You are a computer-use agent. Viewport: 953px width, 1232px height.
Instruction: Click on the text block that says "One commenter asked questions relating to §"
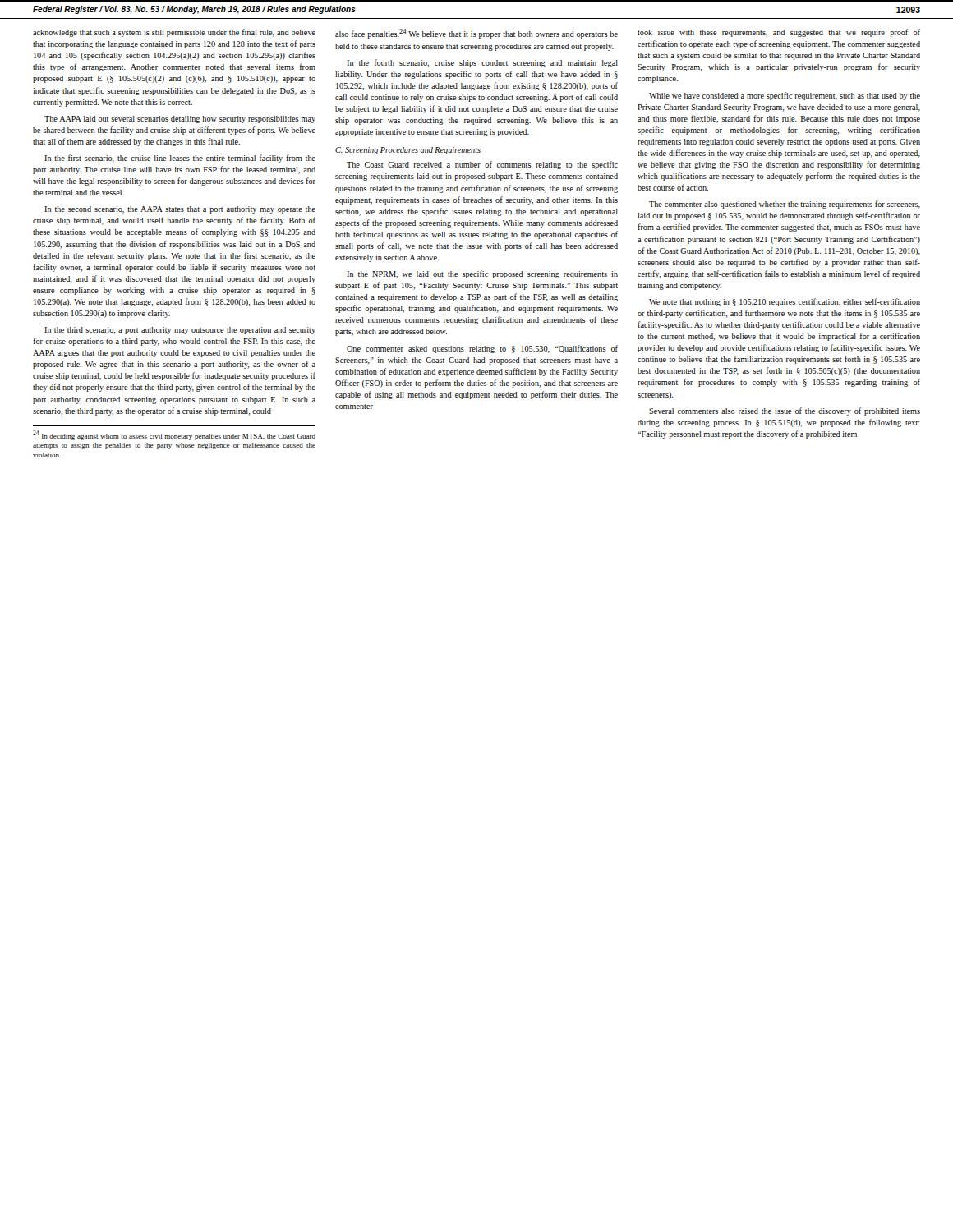coord(476,378)
